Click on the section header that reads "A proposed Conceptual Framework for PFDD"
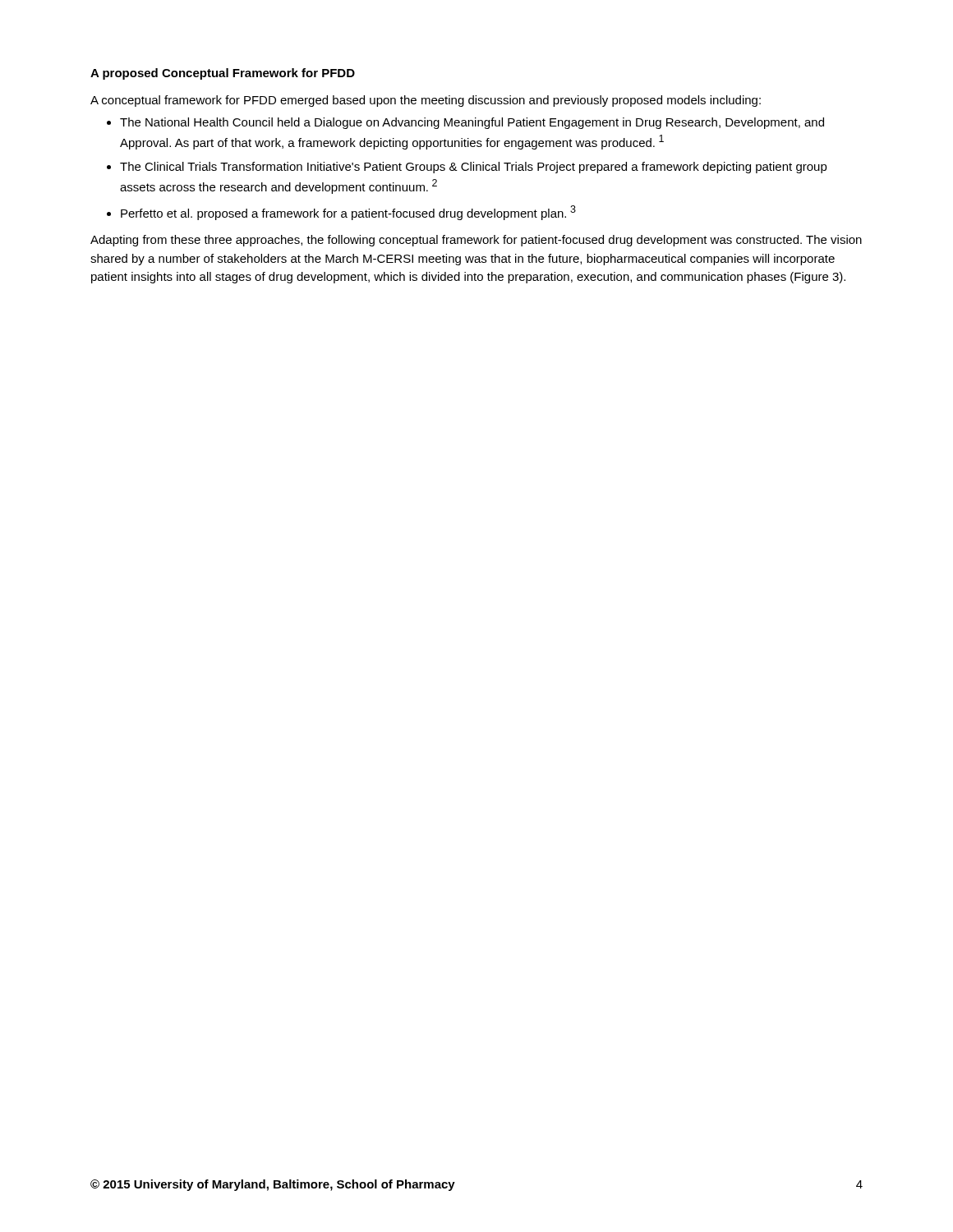The height and width of the screenshot is (1232, 953). coord(223,73)
